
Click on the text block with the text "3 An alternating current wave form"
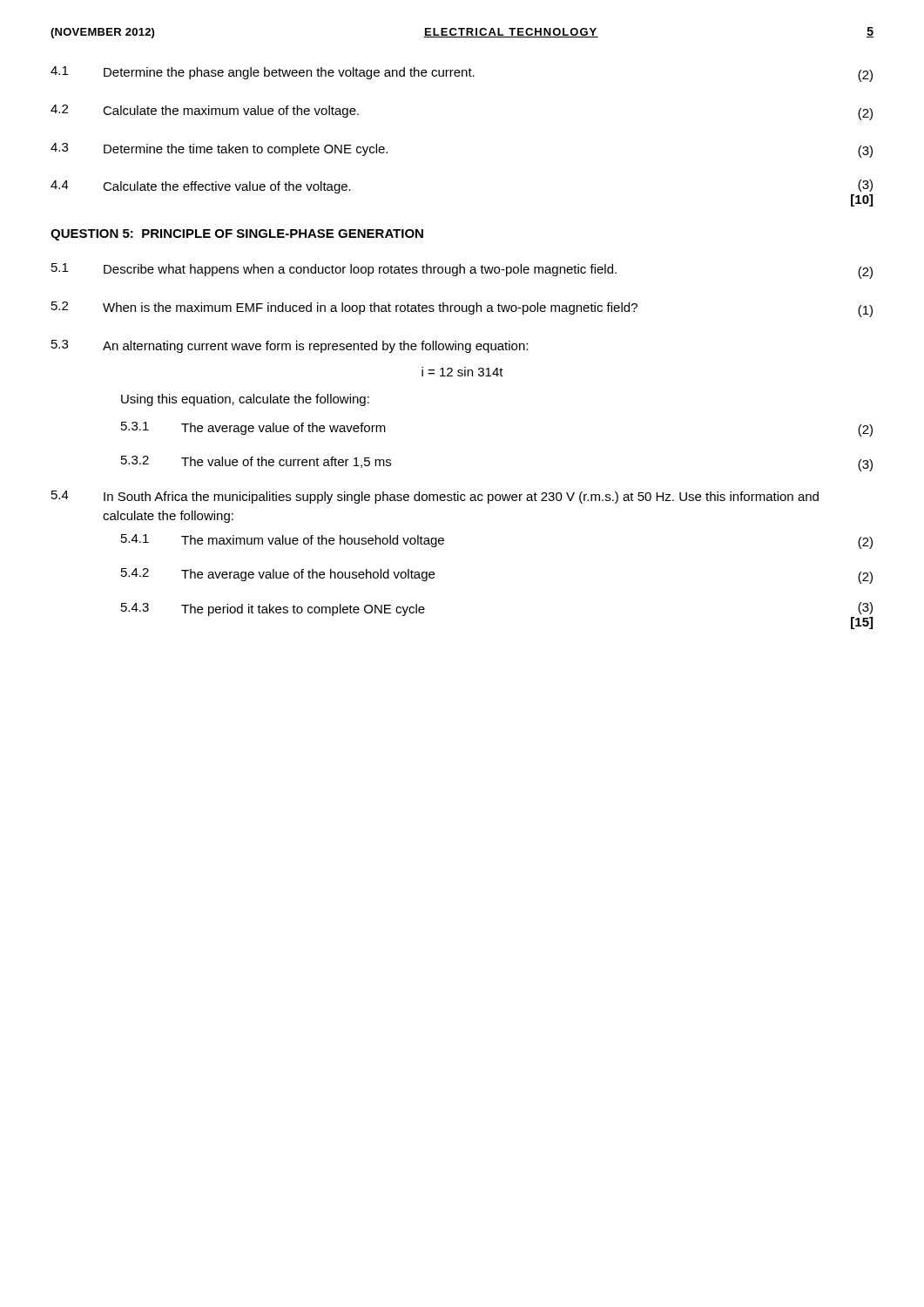[441, 346]
